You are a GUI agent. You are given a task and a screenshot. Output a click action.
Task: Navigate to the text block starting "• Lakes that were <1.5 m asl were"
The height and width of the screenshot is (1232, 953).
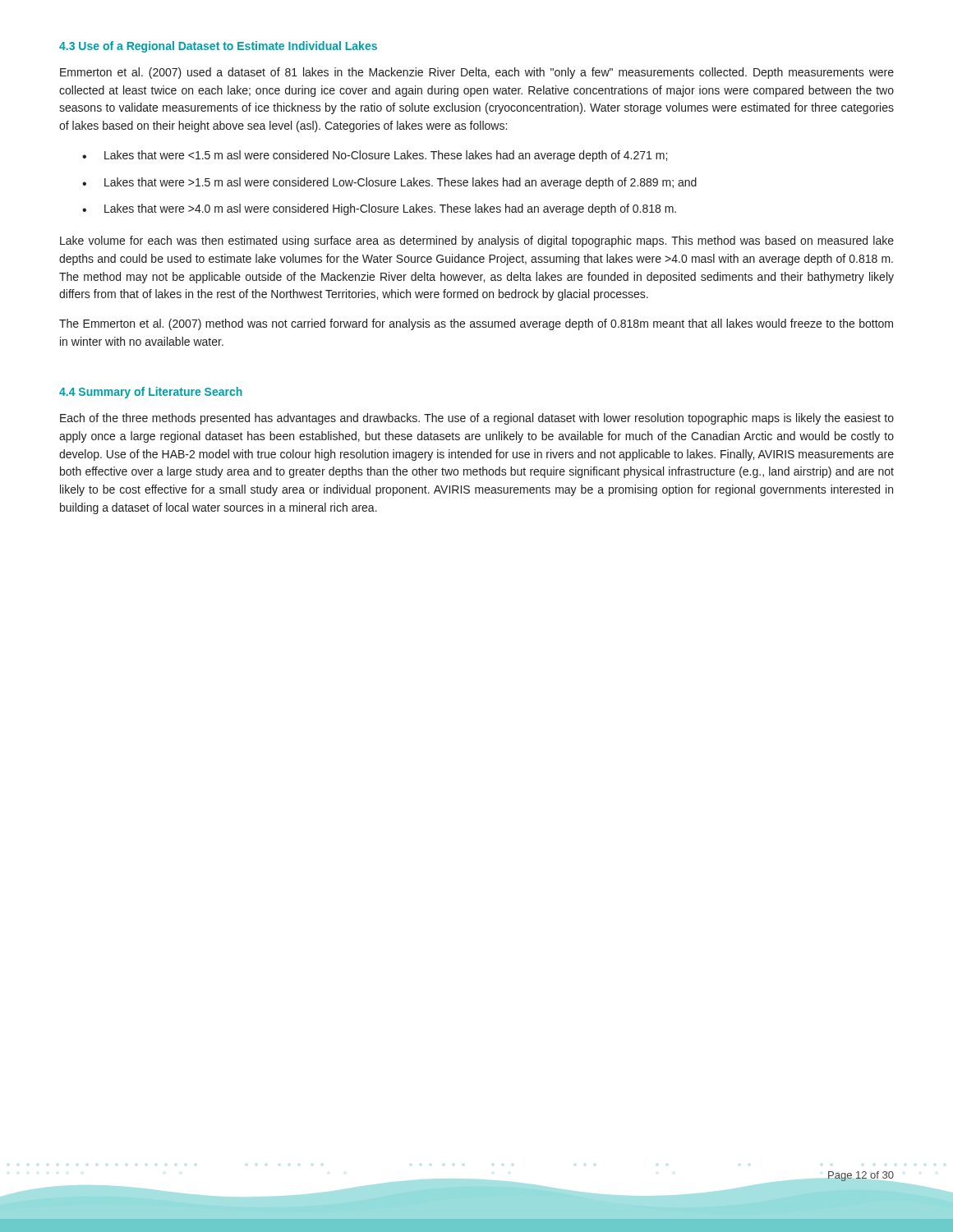pyautogui.click(x=488, y=157)
